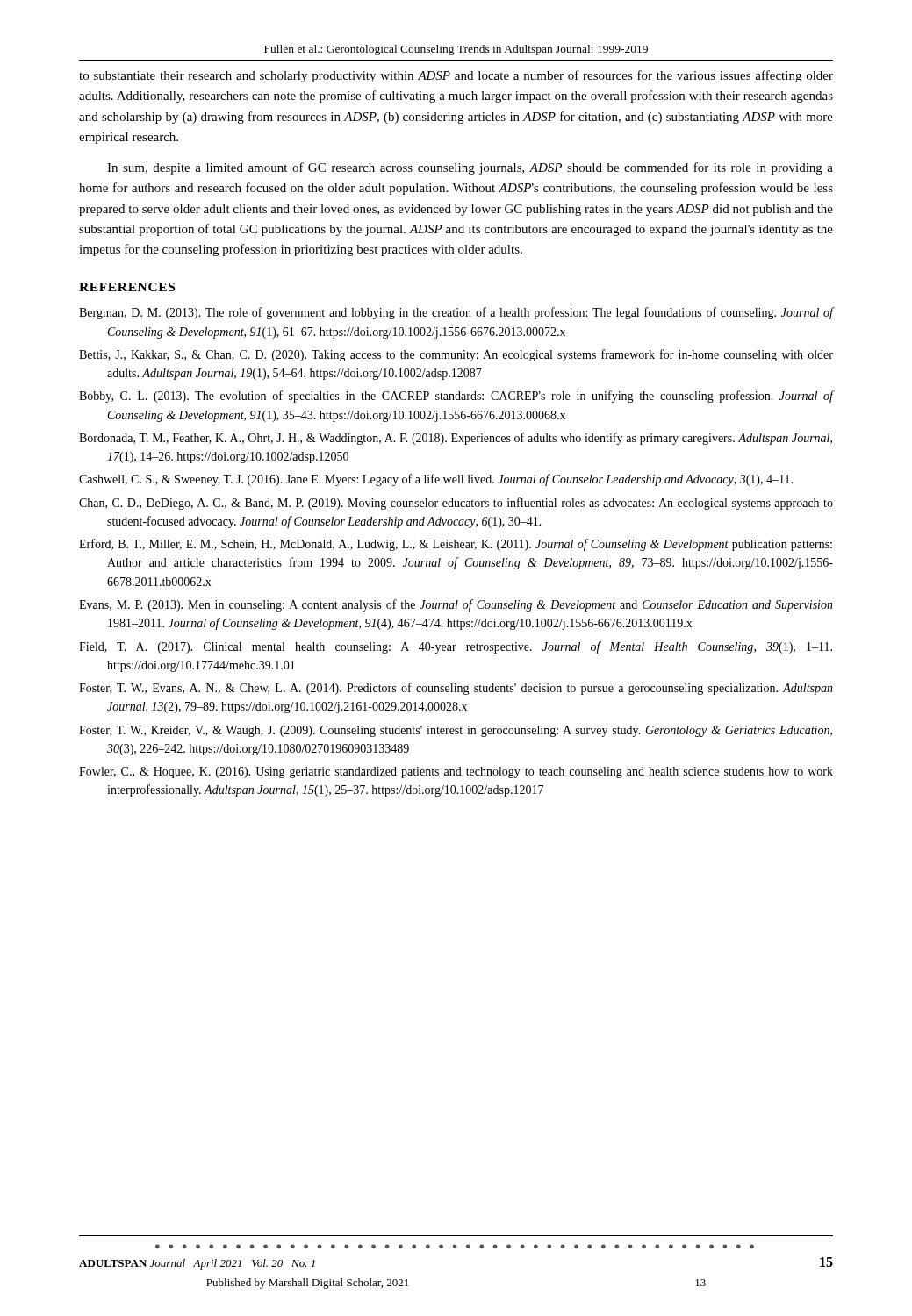Navigate to the block starting "to substantiate their research"
The height and width of the screenshot is (1316, 912).
(x=456, y=106)
